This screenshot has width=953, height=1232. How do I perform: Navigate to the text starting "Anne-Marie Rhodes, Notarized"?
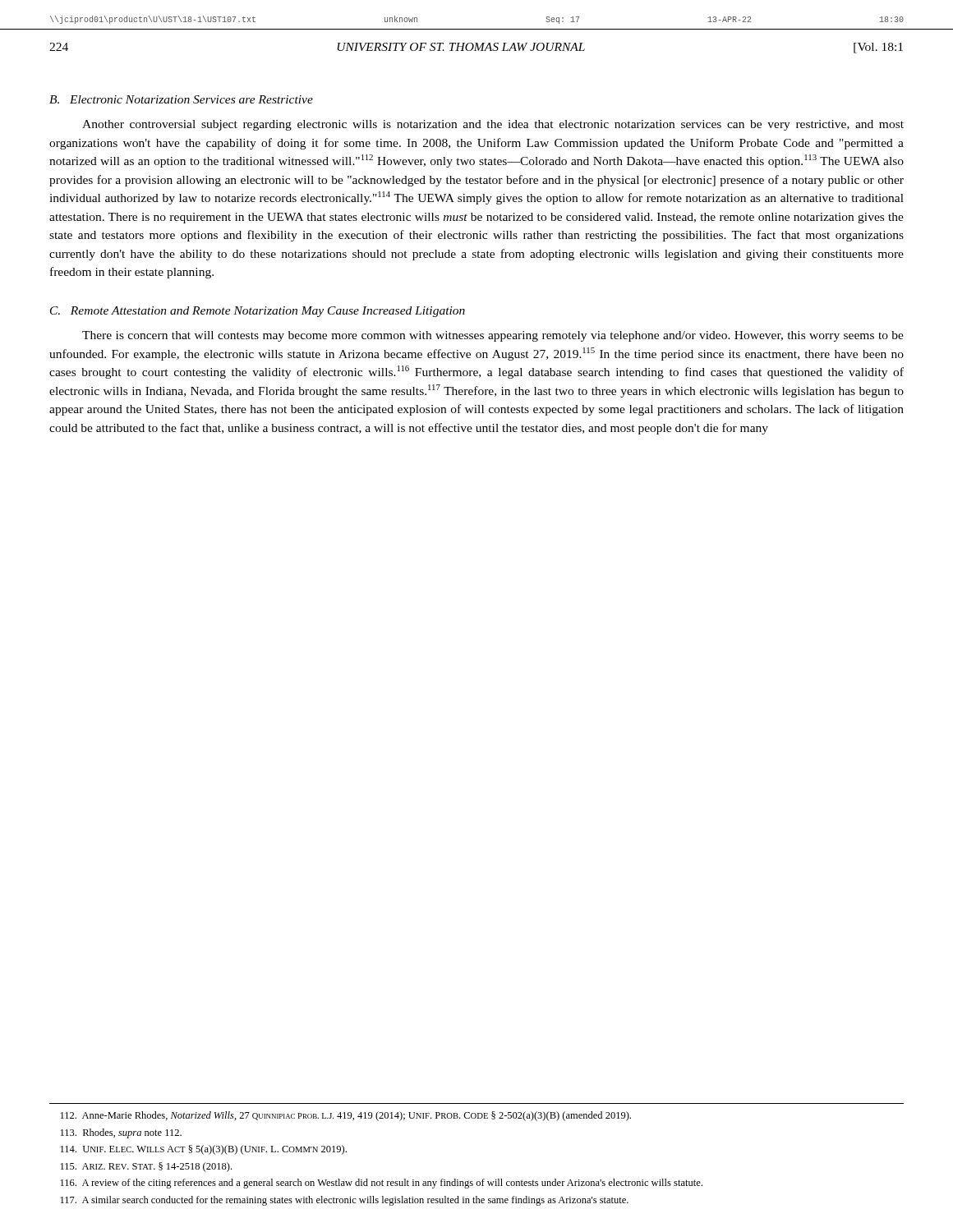point(341,1115)
